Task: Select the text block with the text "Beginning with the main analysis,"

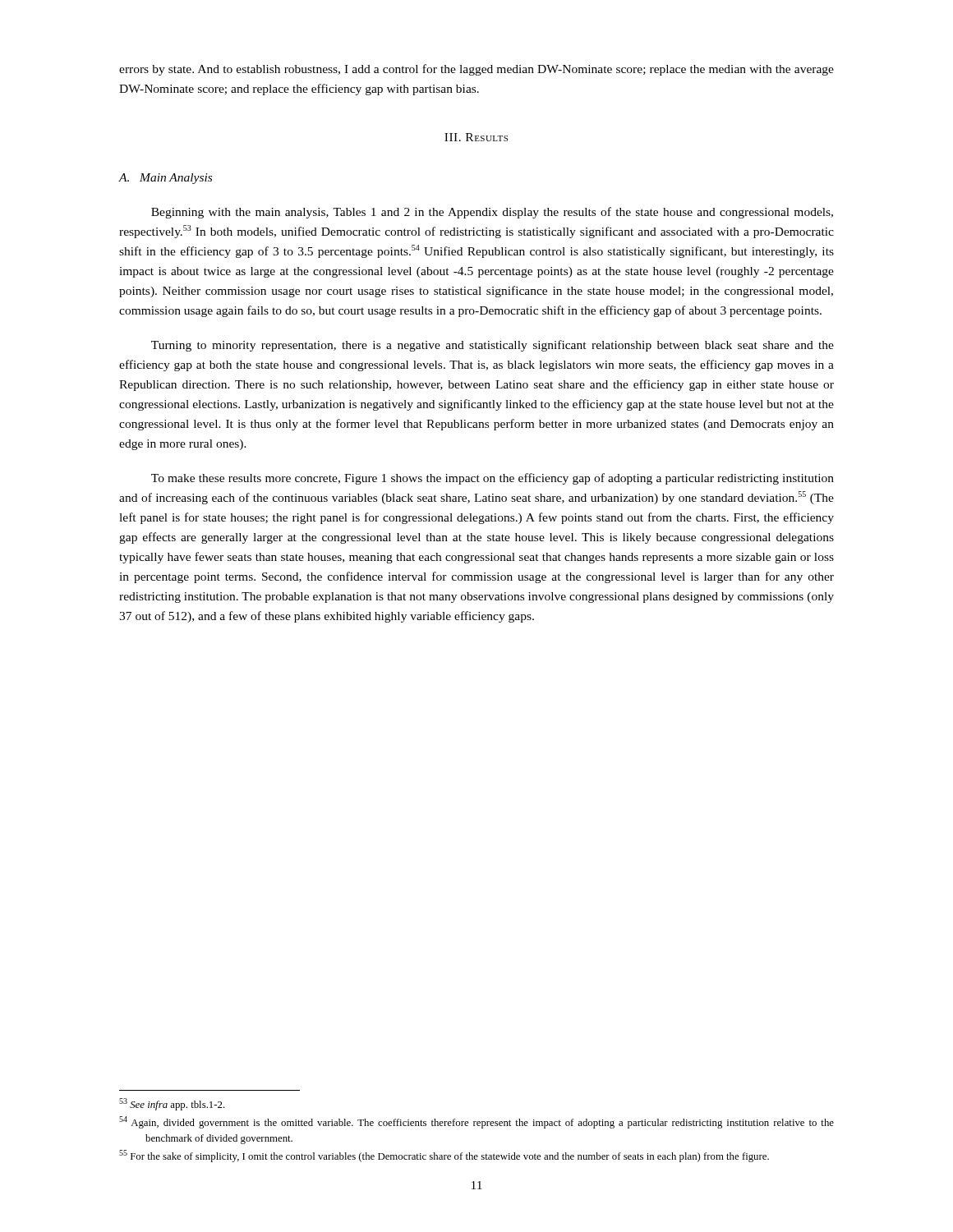Action: coord(476,261)
